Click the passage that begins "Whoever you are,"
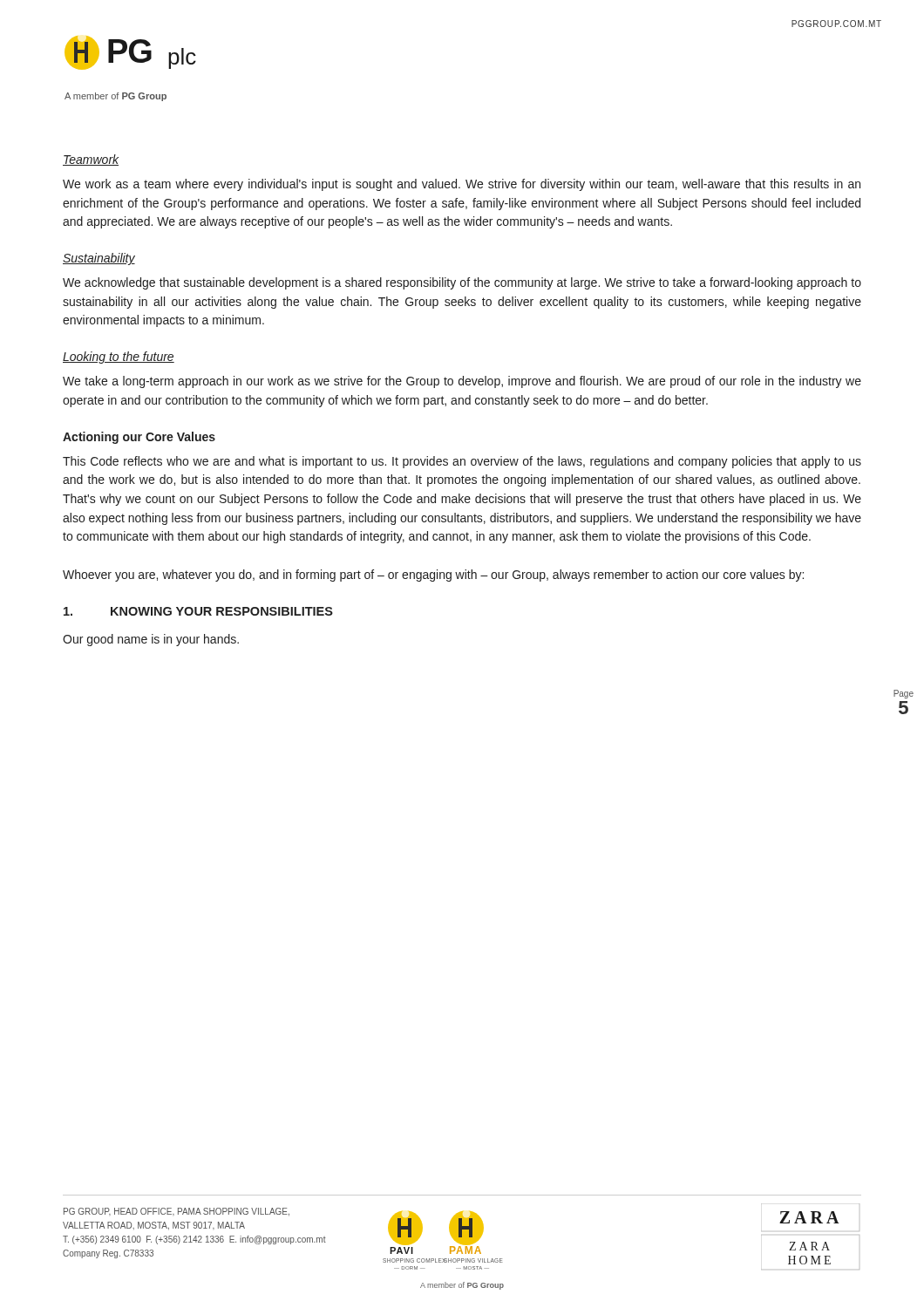 click(434, 575)
